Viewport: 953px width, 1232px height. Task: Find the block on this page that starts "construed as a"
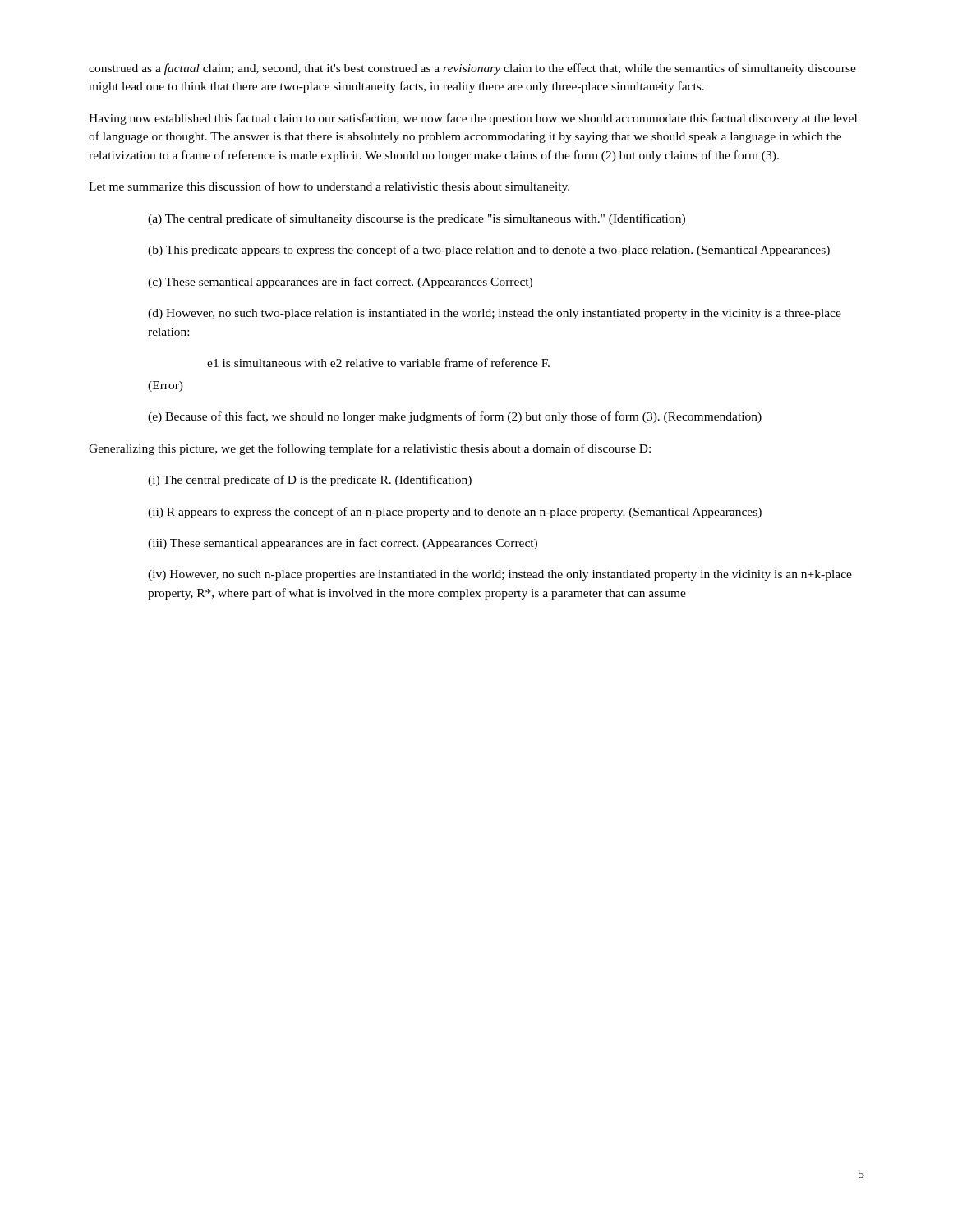(x=472, y=77)
